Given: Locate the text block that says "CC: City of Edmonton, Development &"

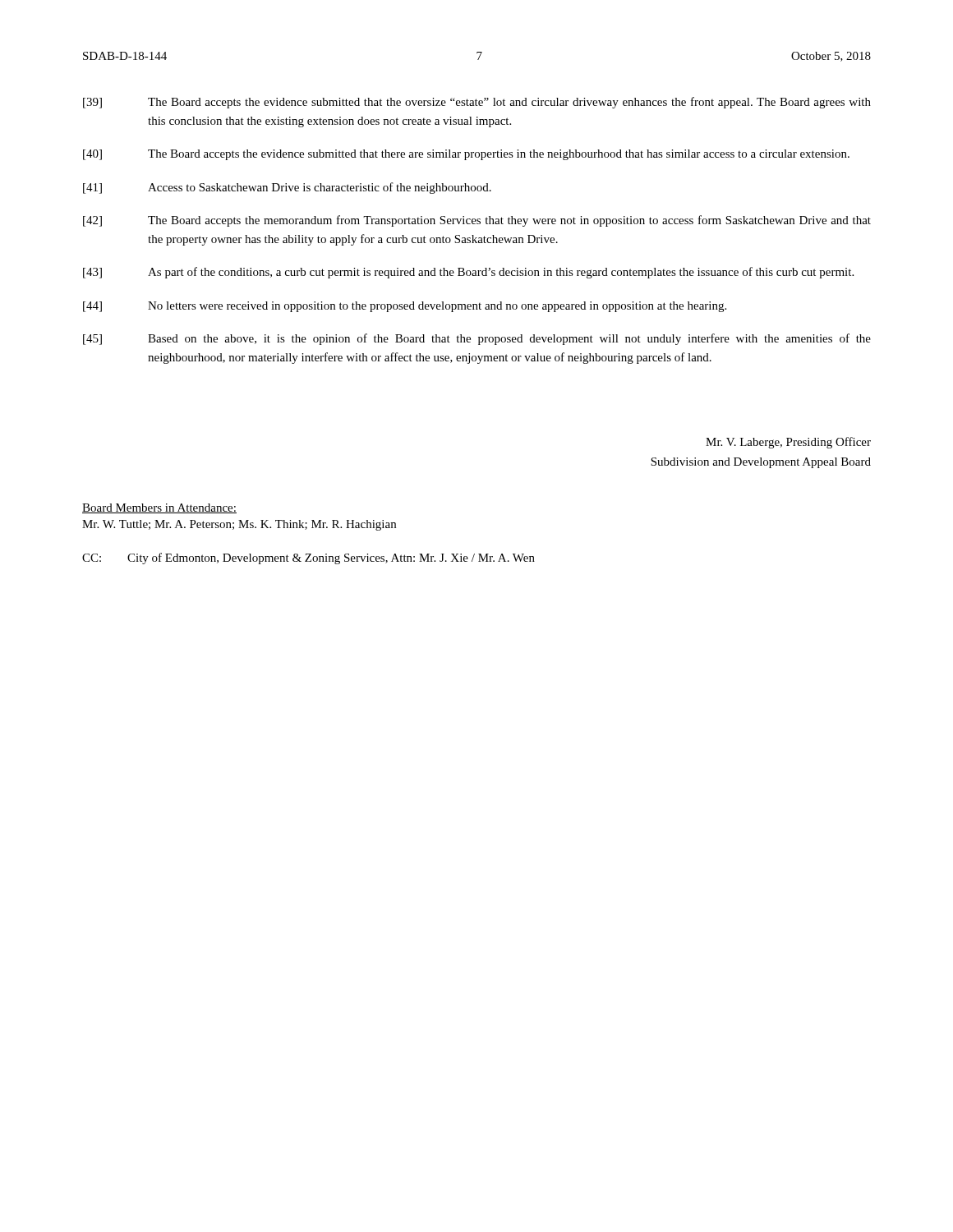Looking at the screenshot, I should coord(308,557).
